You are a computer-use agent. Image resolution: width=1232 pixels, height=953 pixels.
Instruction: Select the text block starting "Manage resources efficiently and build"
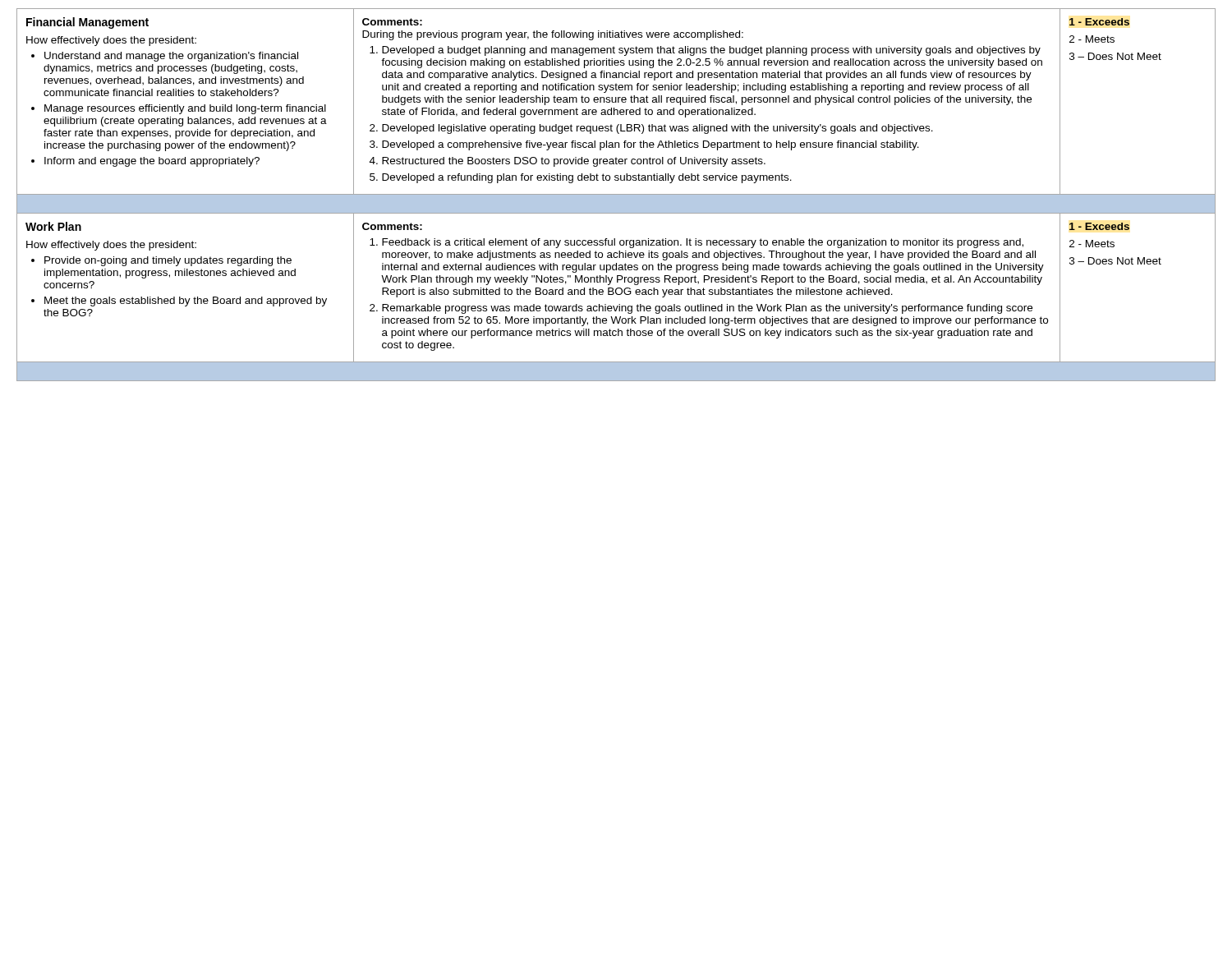pos(185,127)
